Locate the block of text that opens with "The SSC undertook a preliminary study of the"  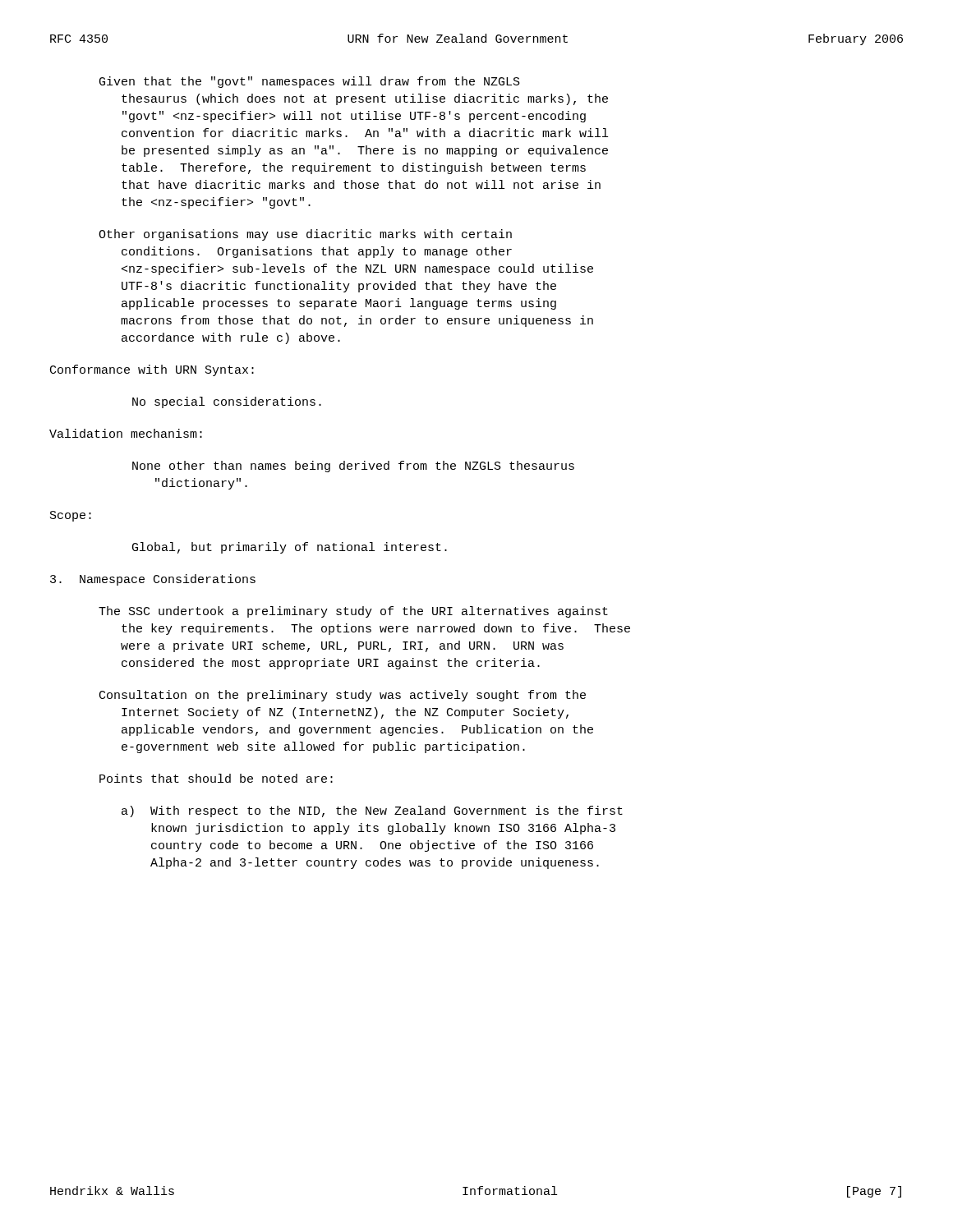click(365, 638)
